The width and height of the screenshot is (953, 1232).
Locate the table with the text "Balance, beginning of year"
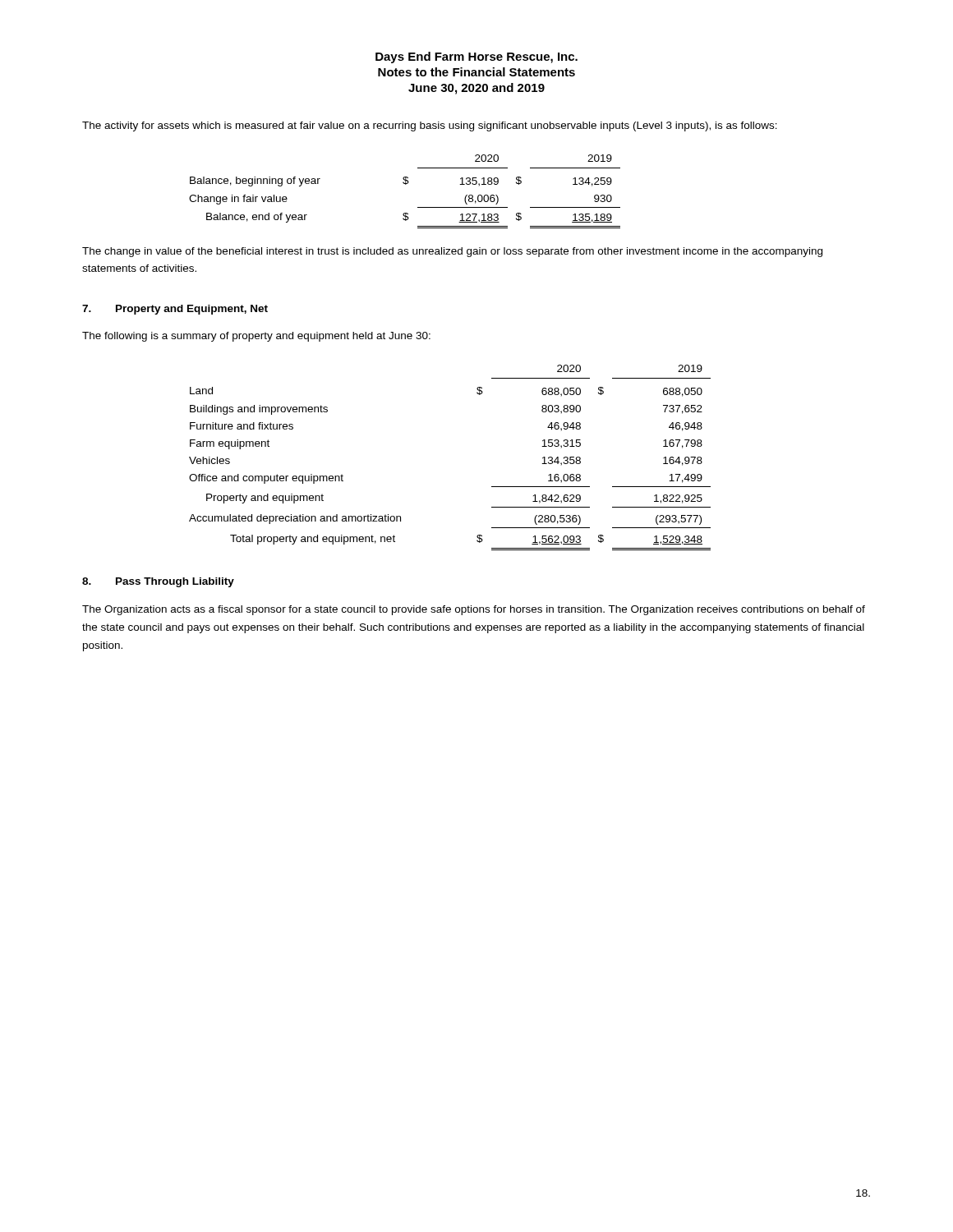tap(476, 189)
